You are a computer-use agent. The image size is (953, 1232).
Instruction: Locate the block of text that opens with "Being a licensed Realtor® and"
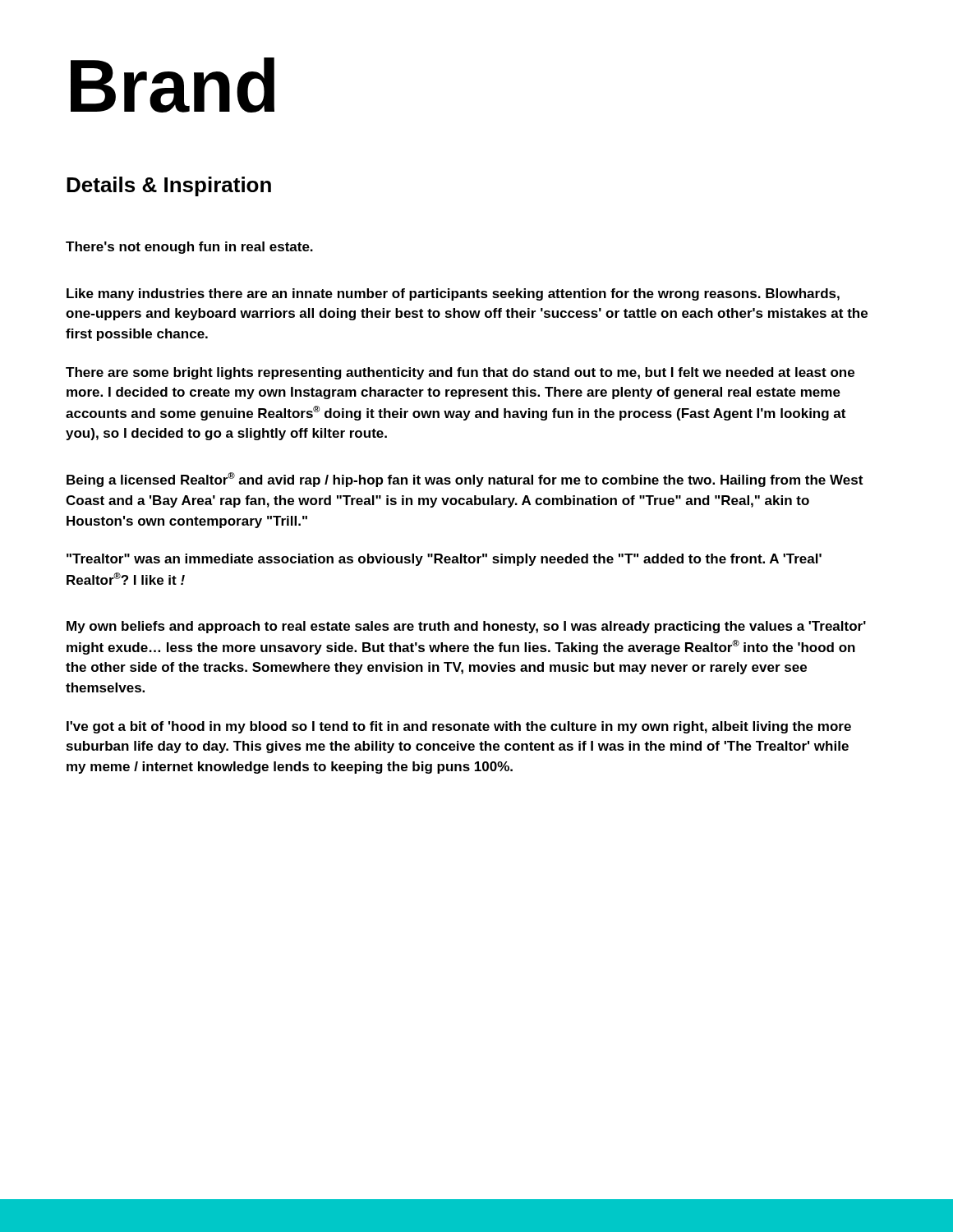tap(464, 500)
